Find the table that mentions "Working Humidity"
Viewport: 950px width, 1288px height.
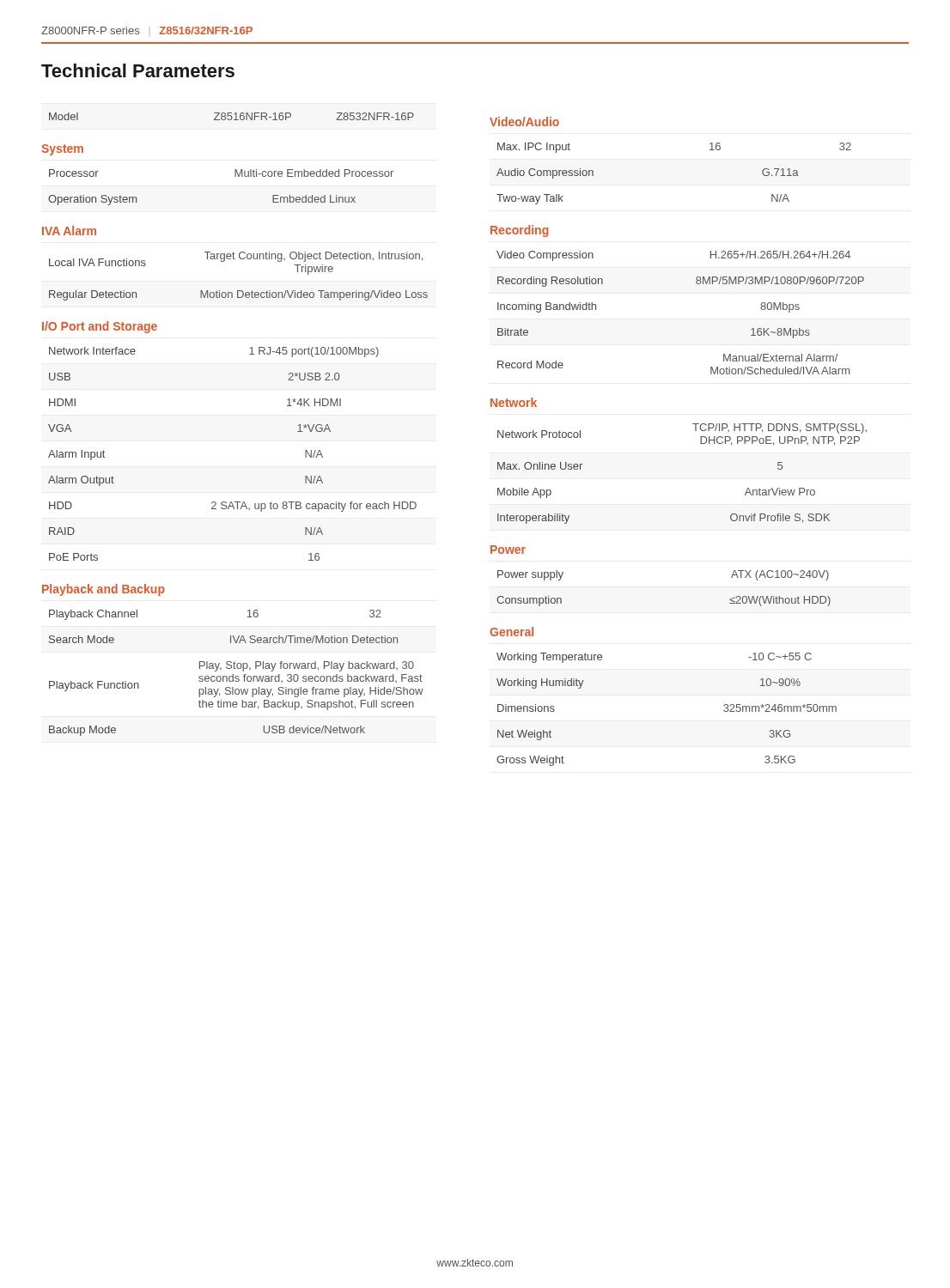pyautogui.click(x=700, y=708)
